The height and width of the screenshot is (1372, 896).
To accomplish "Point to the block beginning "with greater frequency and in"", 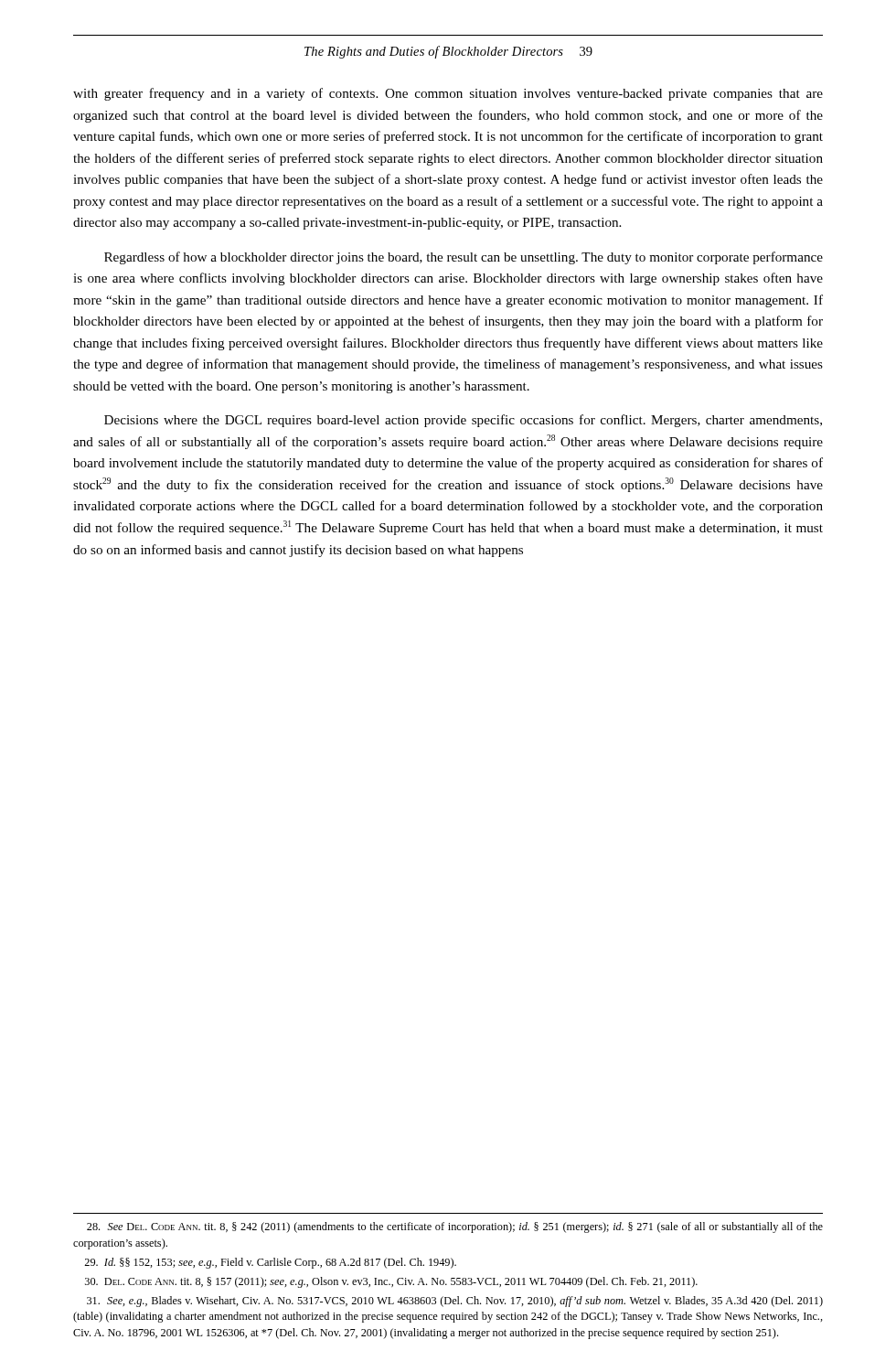I will [448, 158].
